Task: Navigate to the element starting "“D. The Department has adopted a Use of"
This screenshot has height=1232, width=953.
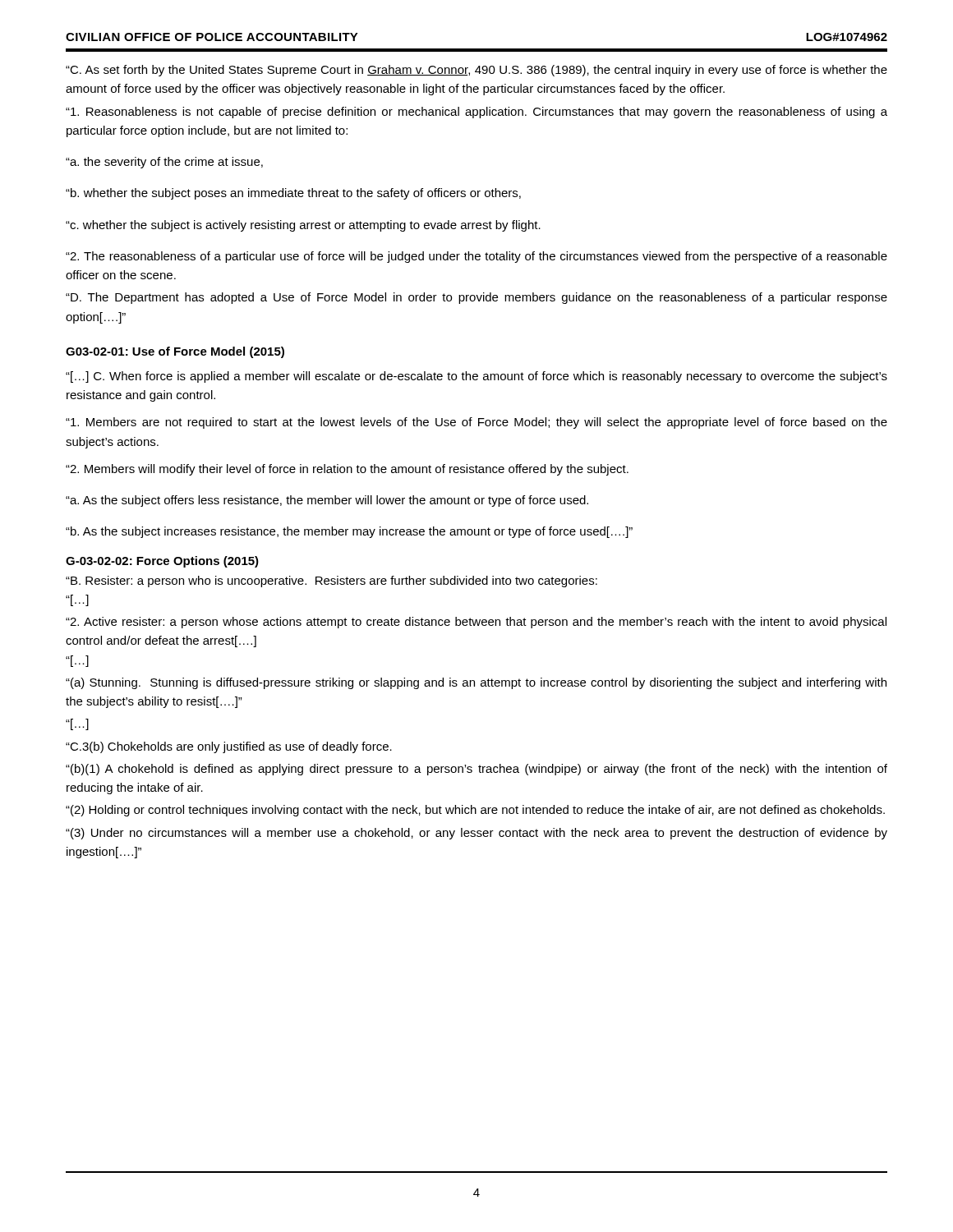Action: pos(476,307)
